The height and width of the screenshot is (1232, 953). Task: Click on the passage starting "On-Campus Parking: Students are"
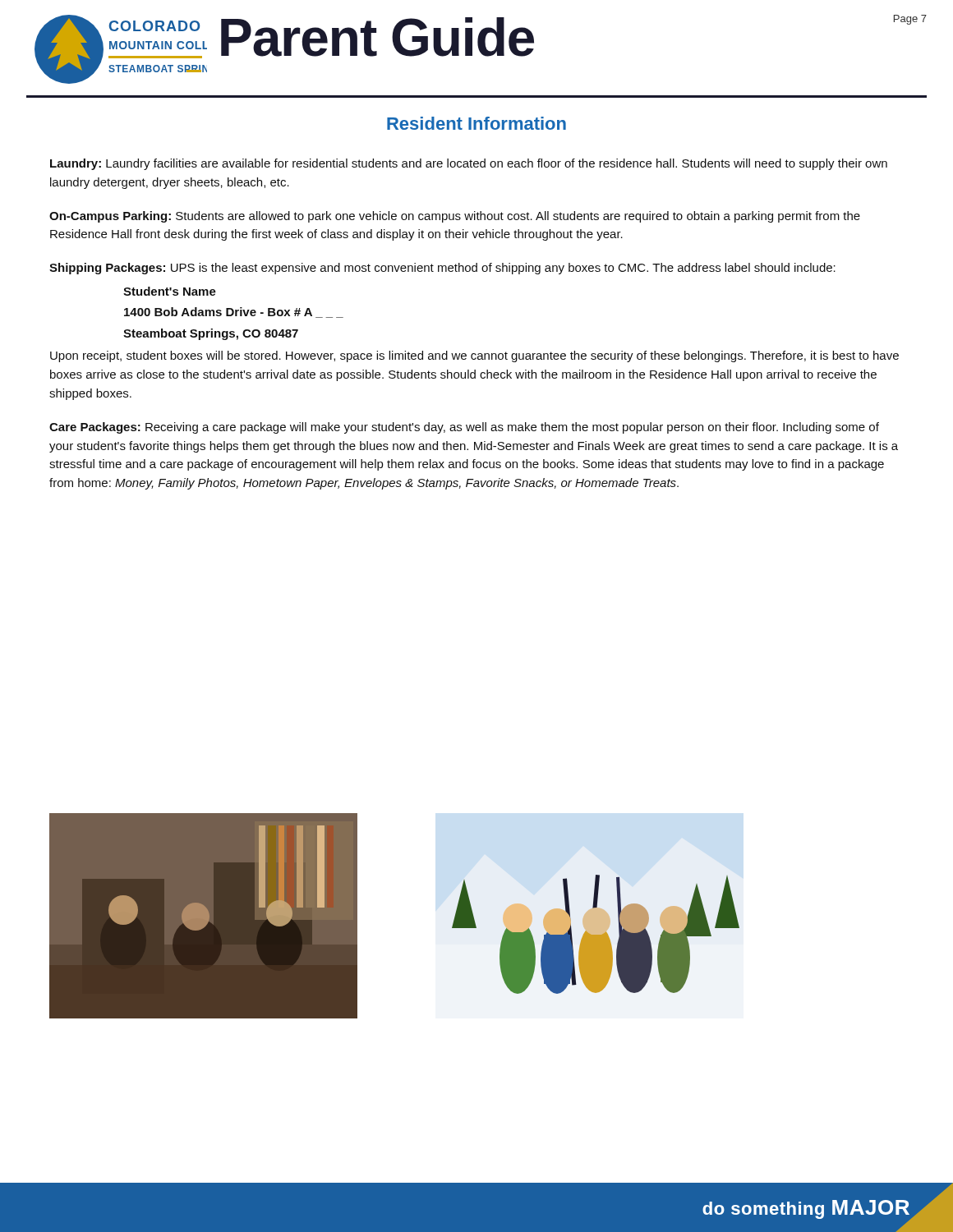pos(455,225)
